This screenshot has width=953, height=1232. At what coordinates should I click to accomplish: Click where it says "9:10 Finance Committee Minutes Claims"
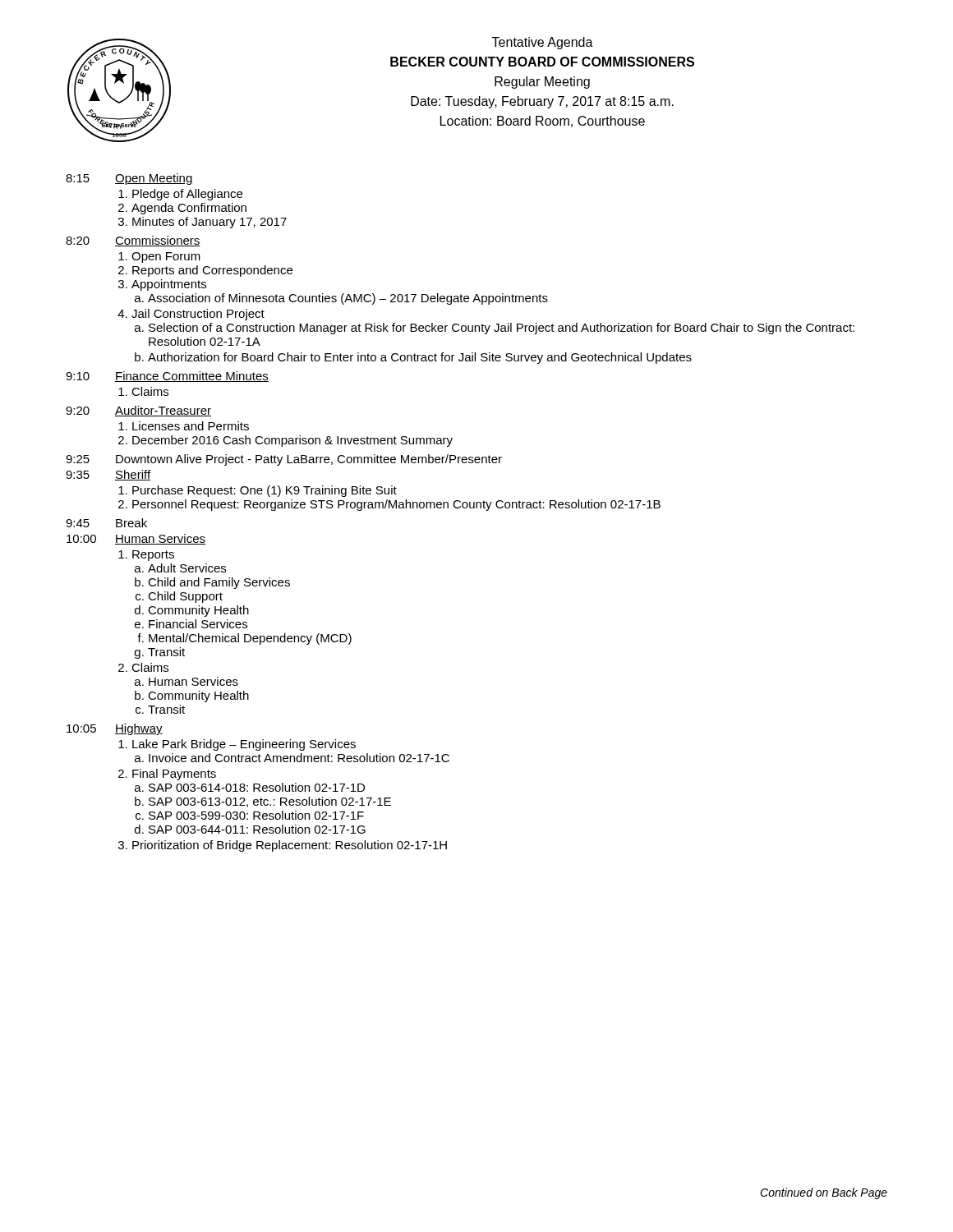(167, 377)
